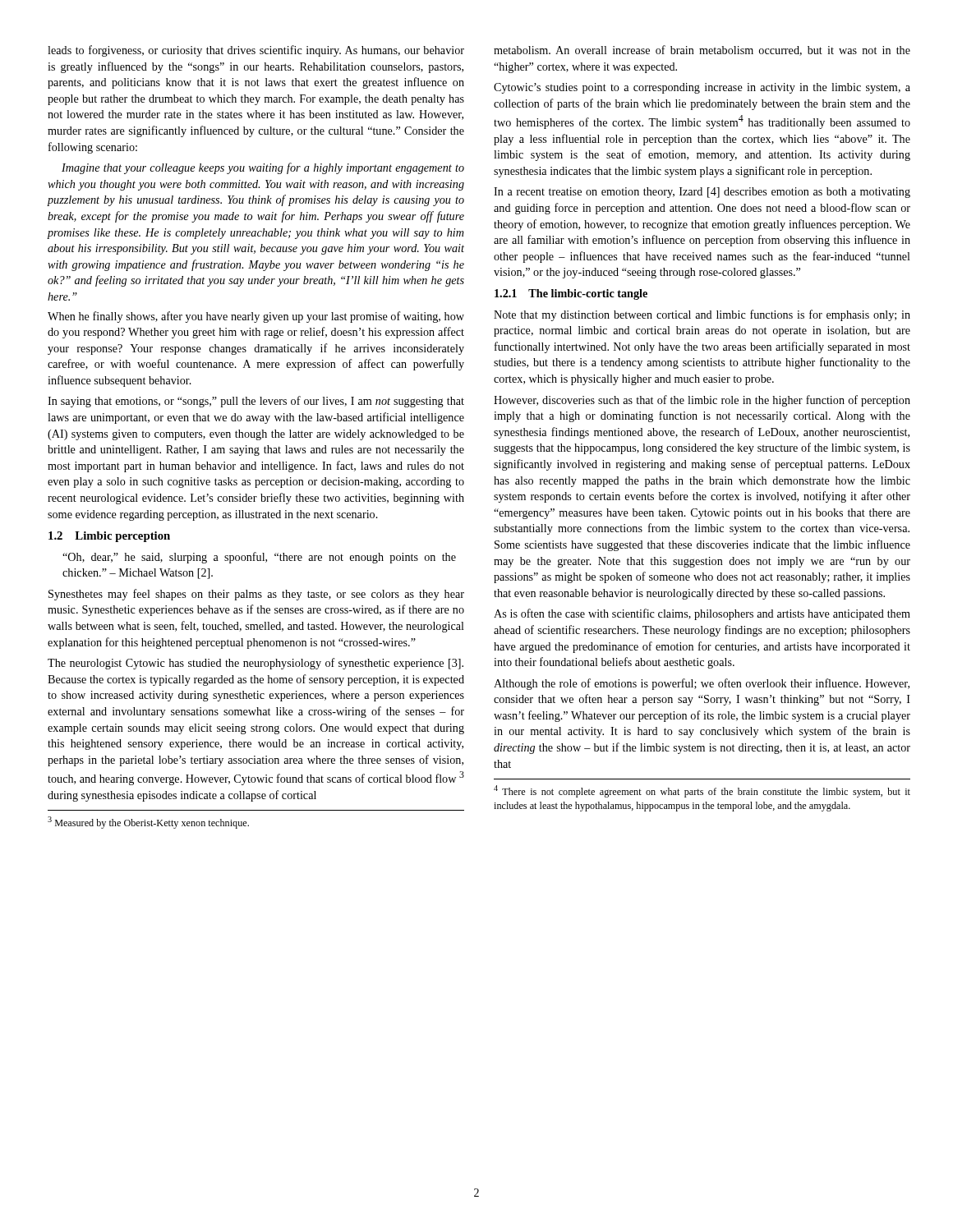Point to the region starting "metabolism. An overall"

702,59
